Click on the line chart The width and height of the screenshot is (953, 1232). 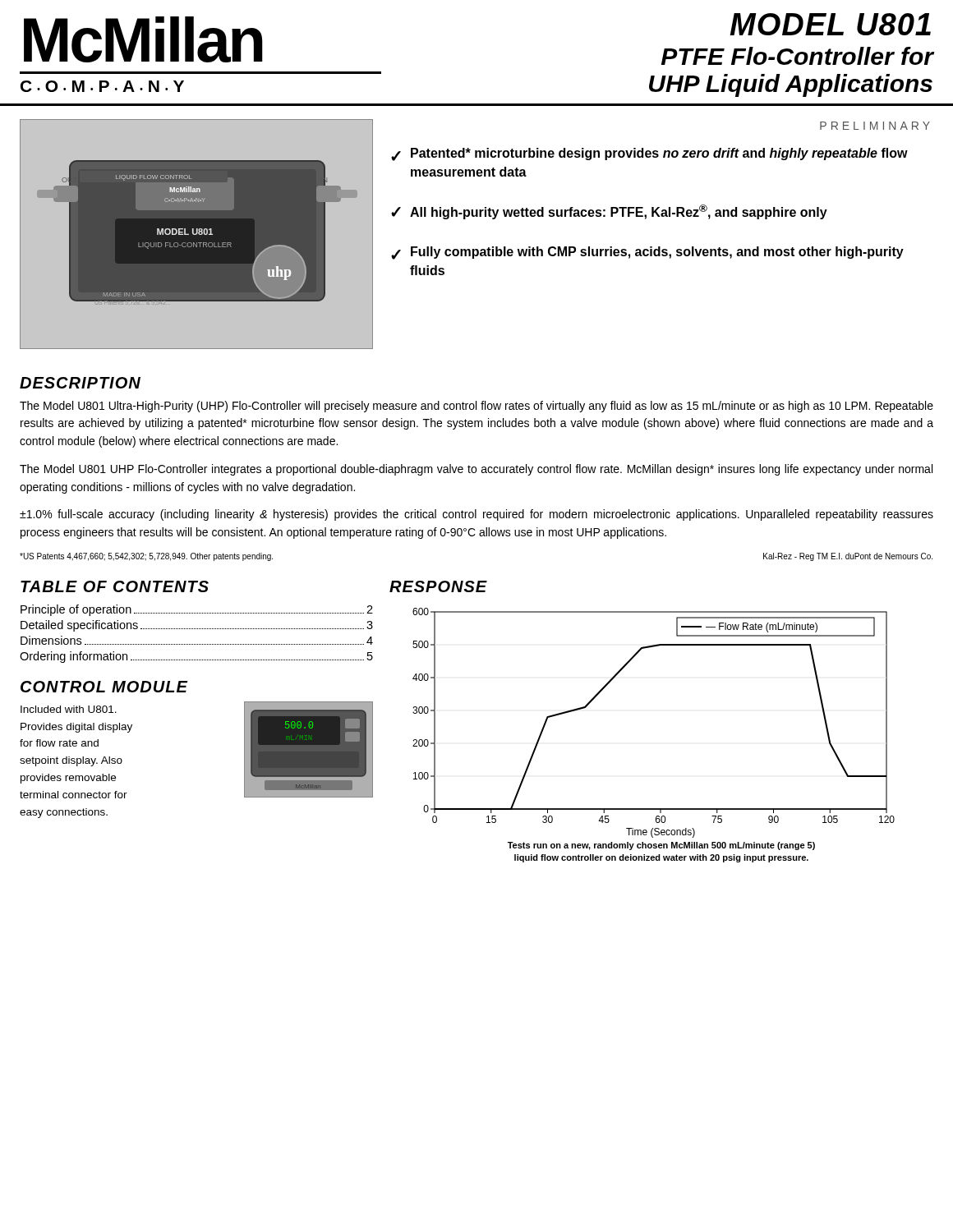[x=661, y=718]
